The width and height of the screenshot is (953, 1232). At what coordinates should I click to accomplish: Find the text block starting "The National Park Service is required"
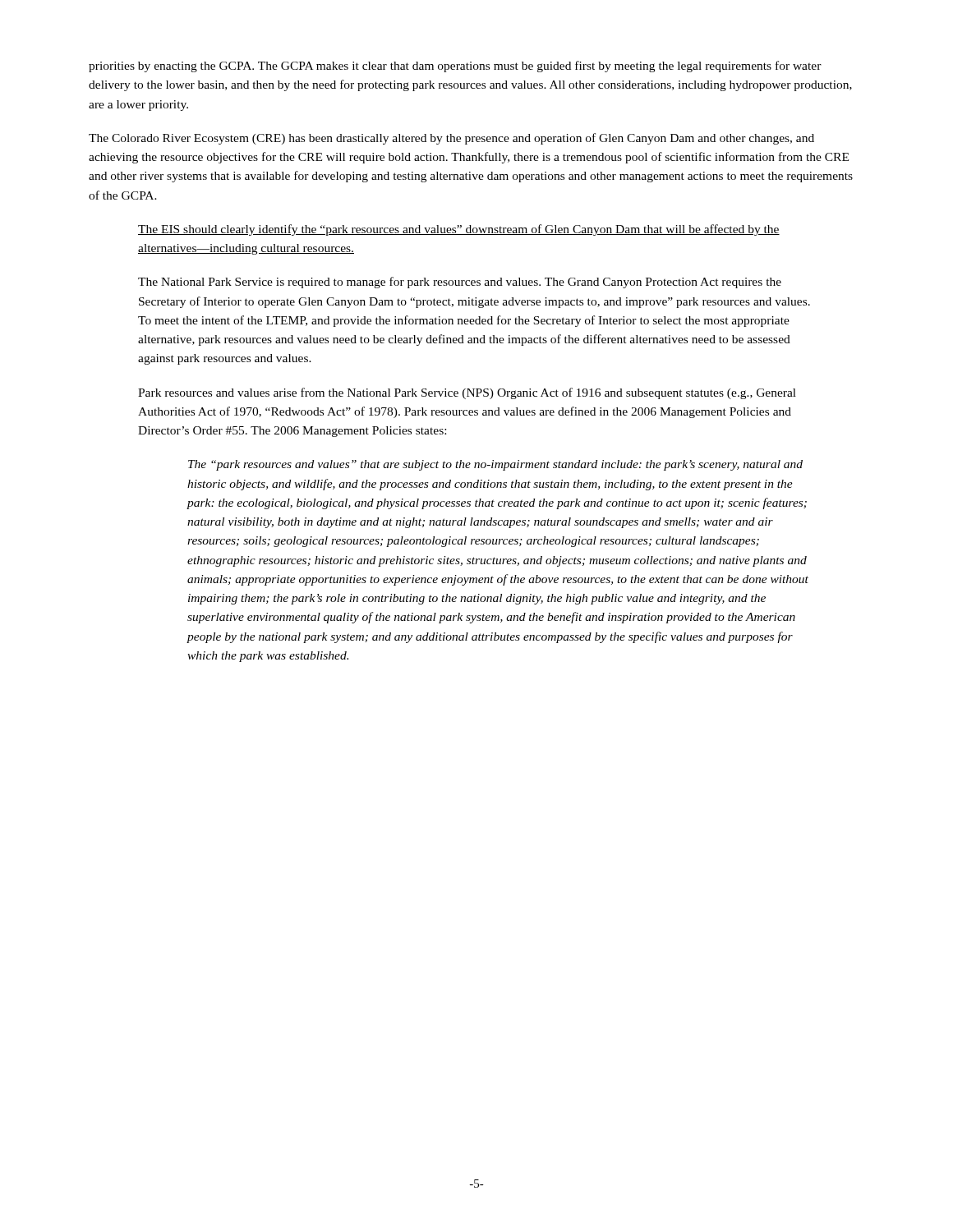(474, 320)
